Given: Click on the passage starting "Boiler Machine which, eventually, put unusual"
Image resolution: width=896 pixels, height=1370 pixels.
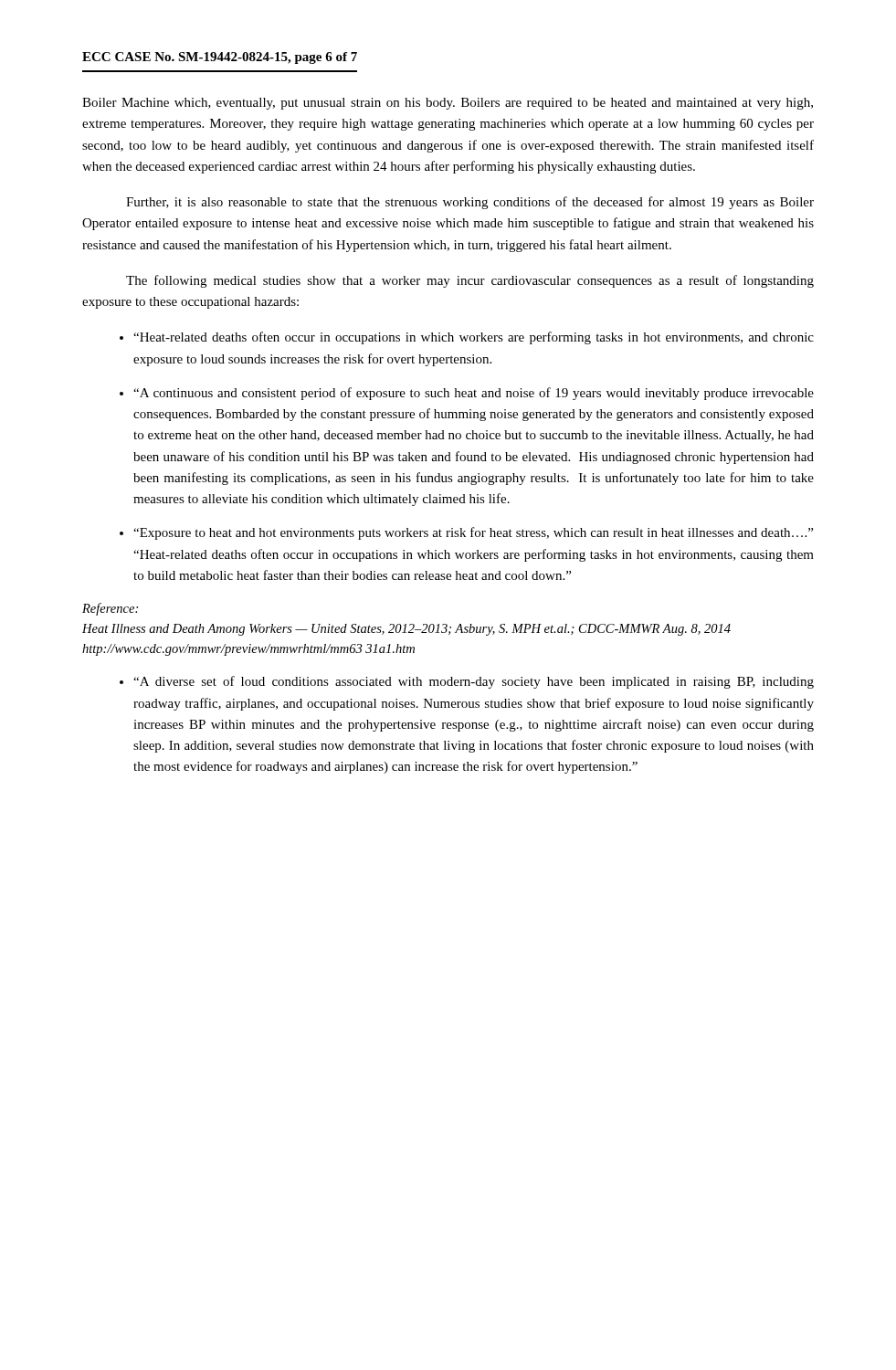Looking at the screenshot, I should point(448,134).
